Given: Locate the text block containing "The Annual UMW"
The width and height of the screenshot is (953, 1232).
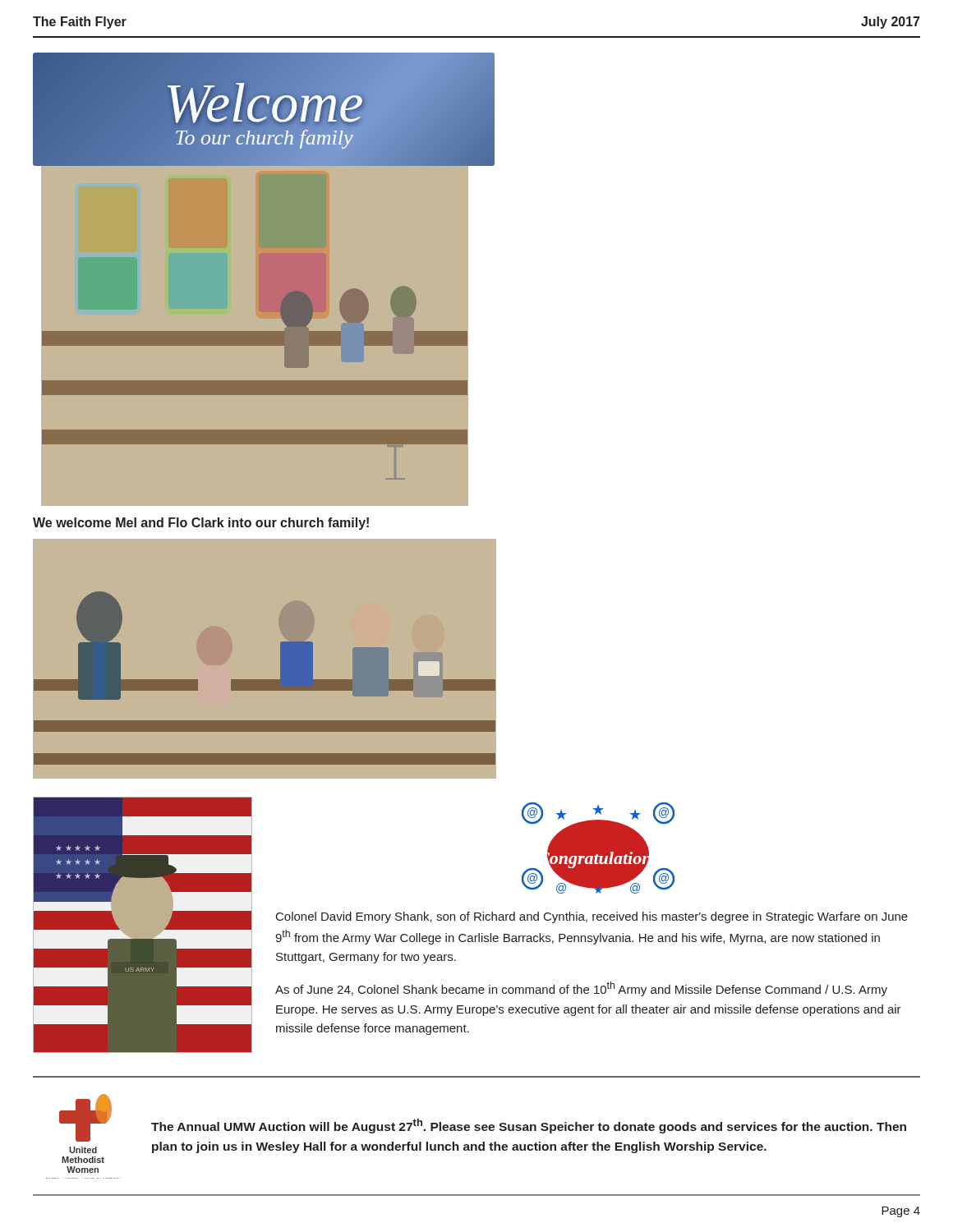Looking at the screenshot, I should (x=529, y=1135).
